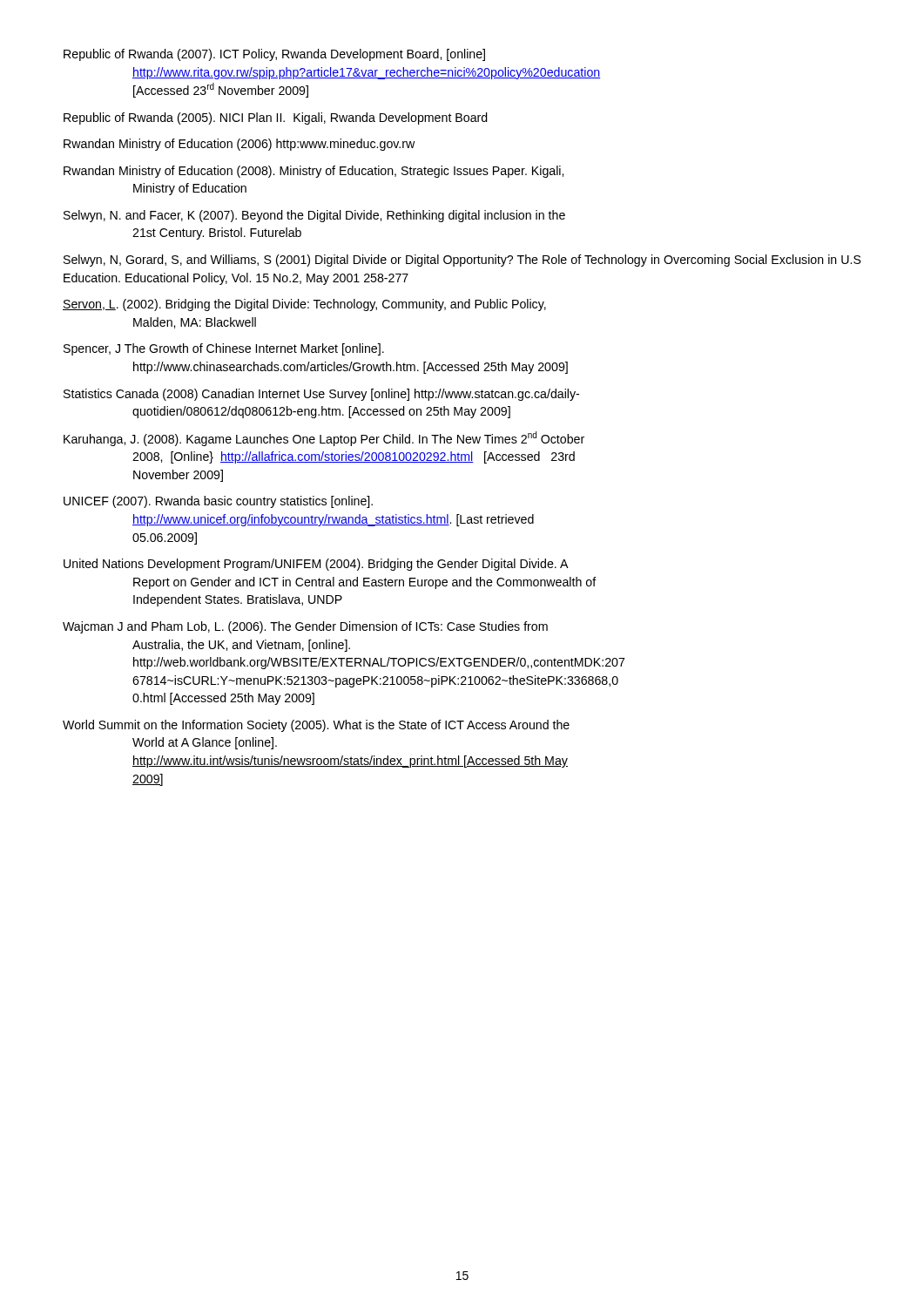Screen dimensions: 1307x924
Task: Select the list item that reads "World Summit on the Information Society (2005)."
Action: [462, 753]
